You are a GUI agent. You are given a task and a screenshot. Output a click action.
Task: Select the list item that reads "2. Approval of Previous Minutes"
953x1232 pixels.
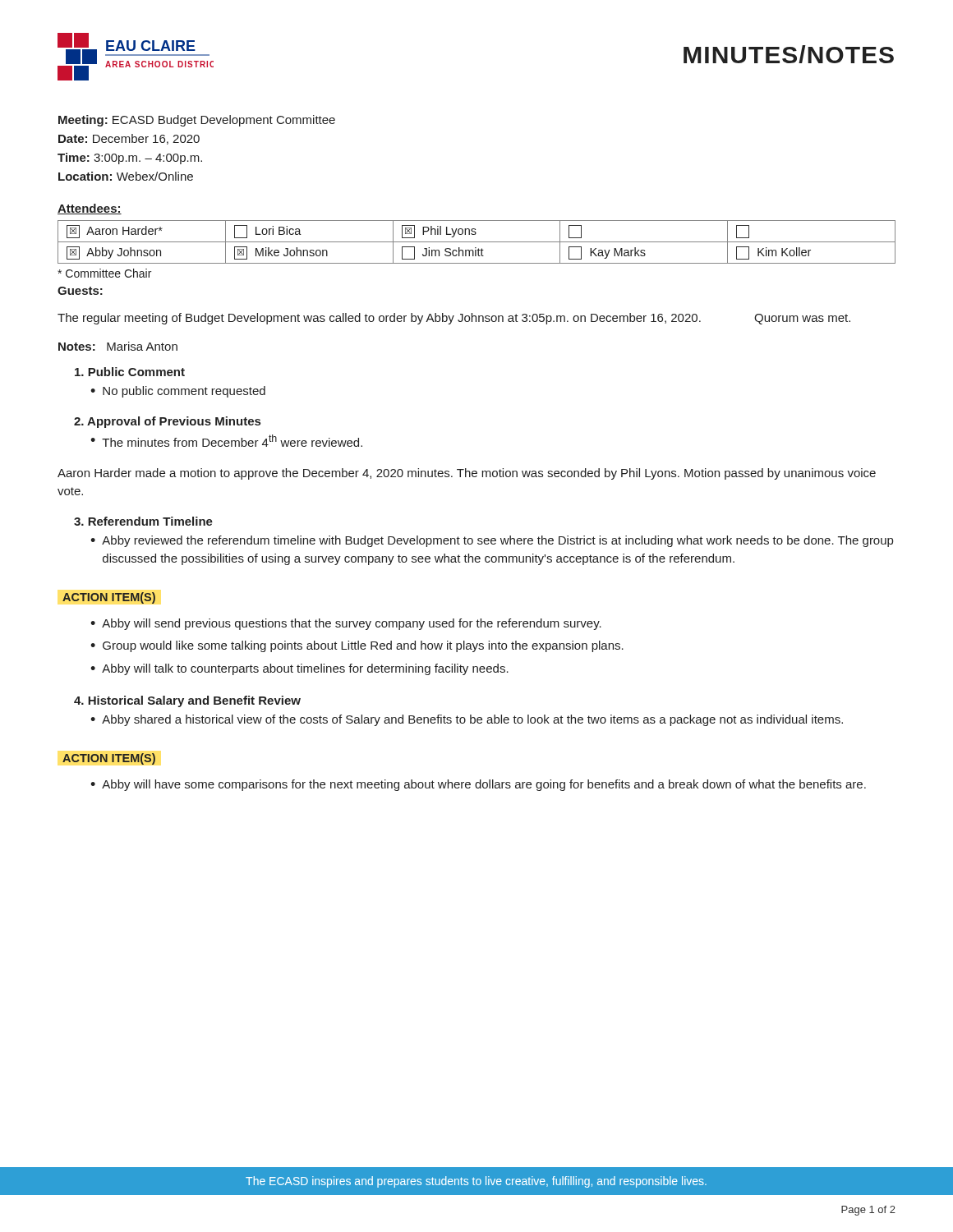pos(168,421)
